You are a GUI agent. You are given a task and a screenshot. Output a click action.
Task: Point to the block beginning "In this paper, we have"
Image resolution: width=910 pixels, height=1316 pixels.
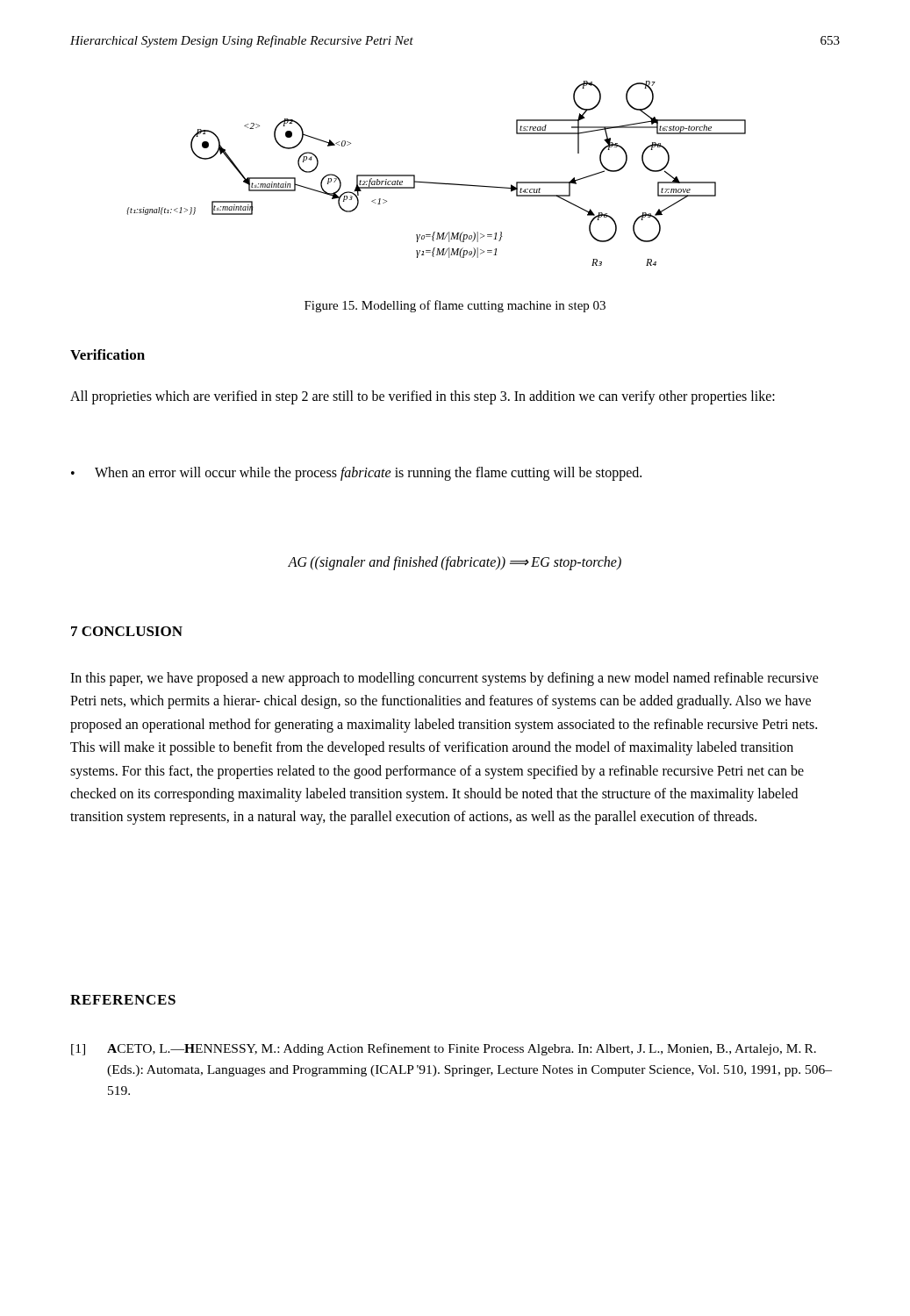coord(444,747)
